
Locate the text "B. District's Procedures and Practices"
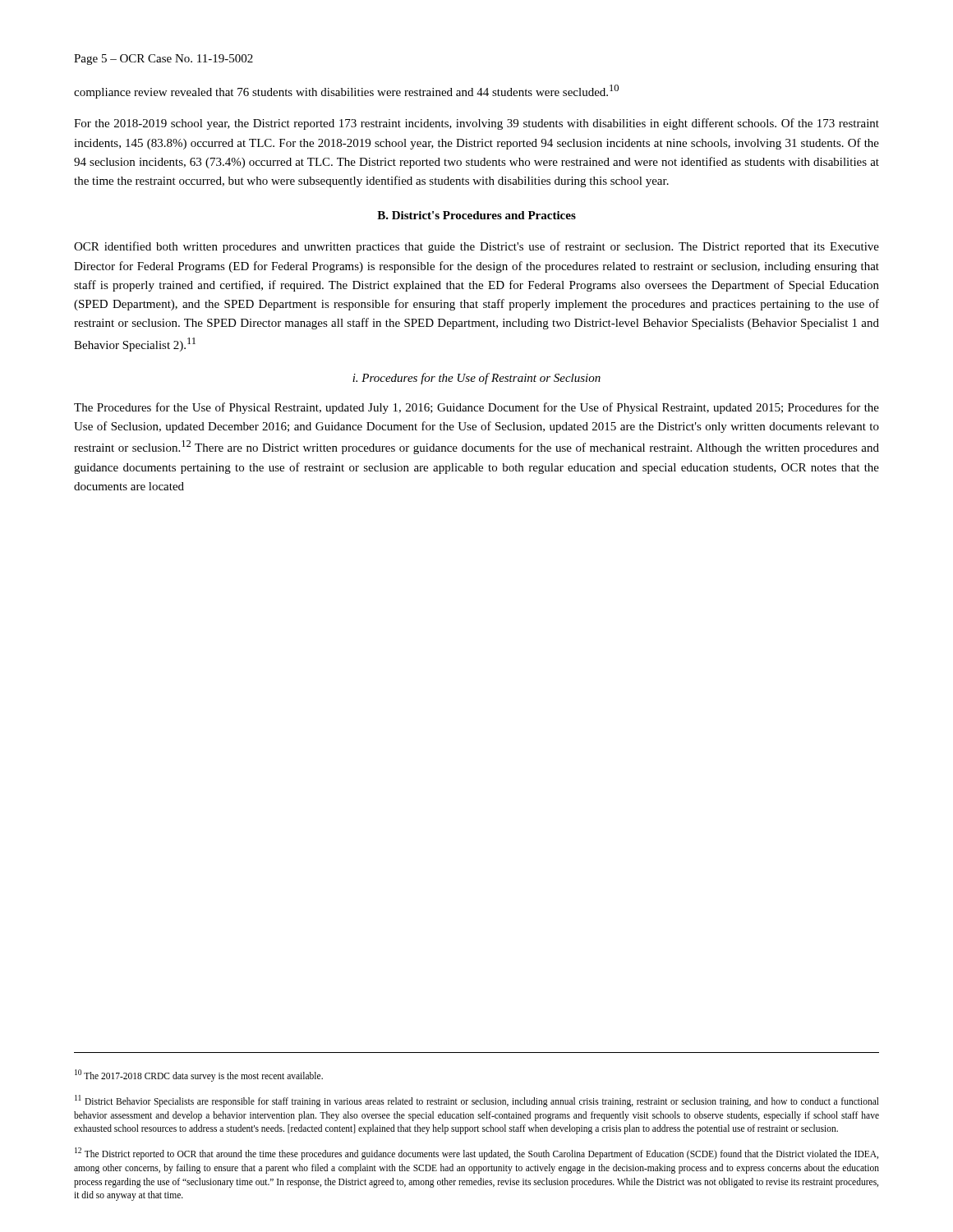(x=476, y=216)
